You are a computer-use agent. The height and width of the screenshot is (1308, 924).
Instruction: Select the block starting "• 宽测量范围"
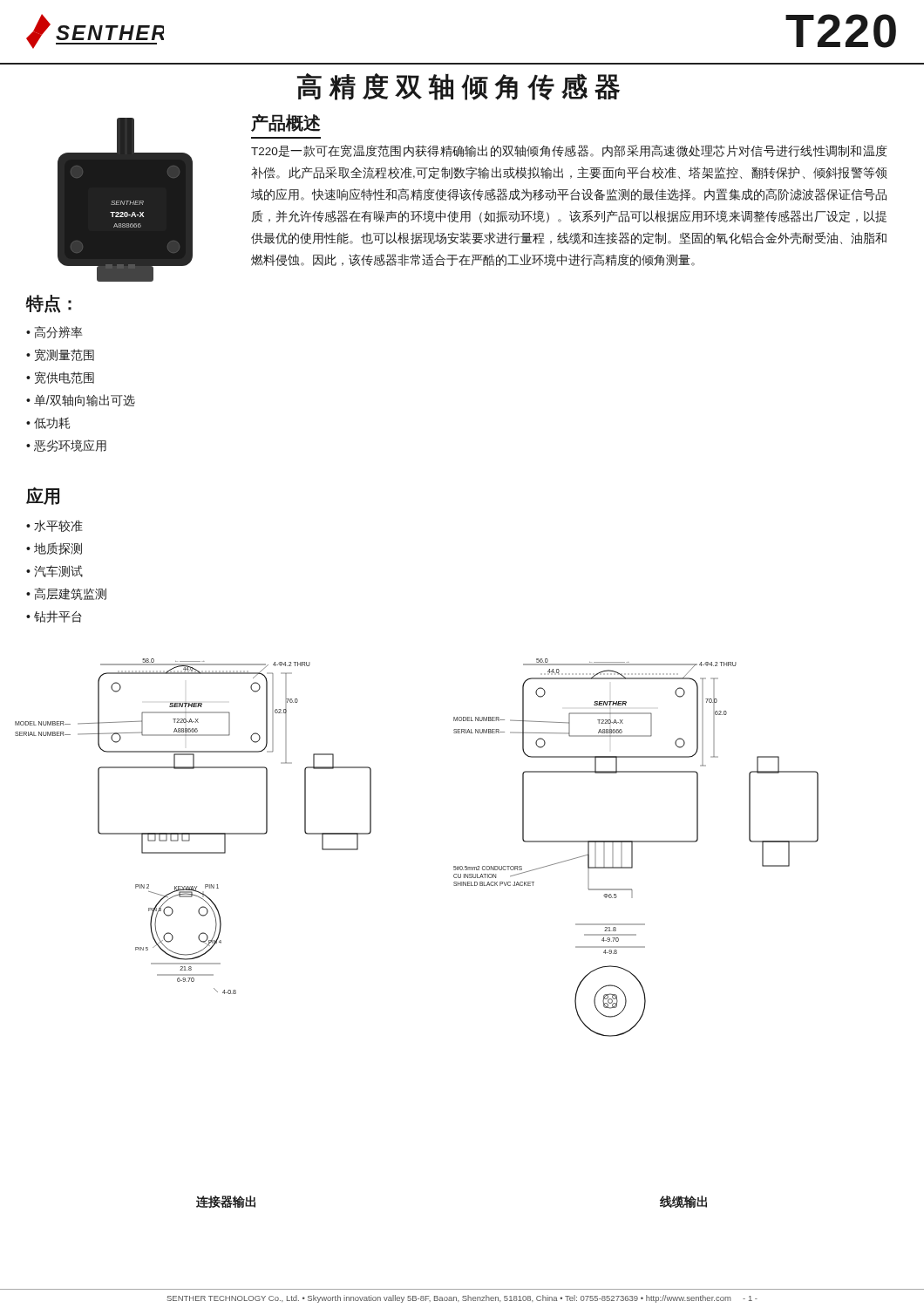click(x=60, y=355)
